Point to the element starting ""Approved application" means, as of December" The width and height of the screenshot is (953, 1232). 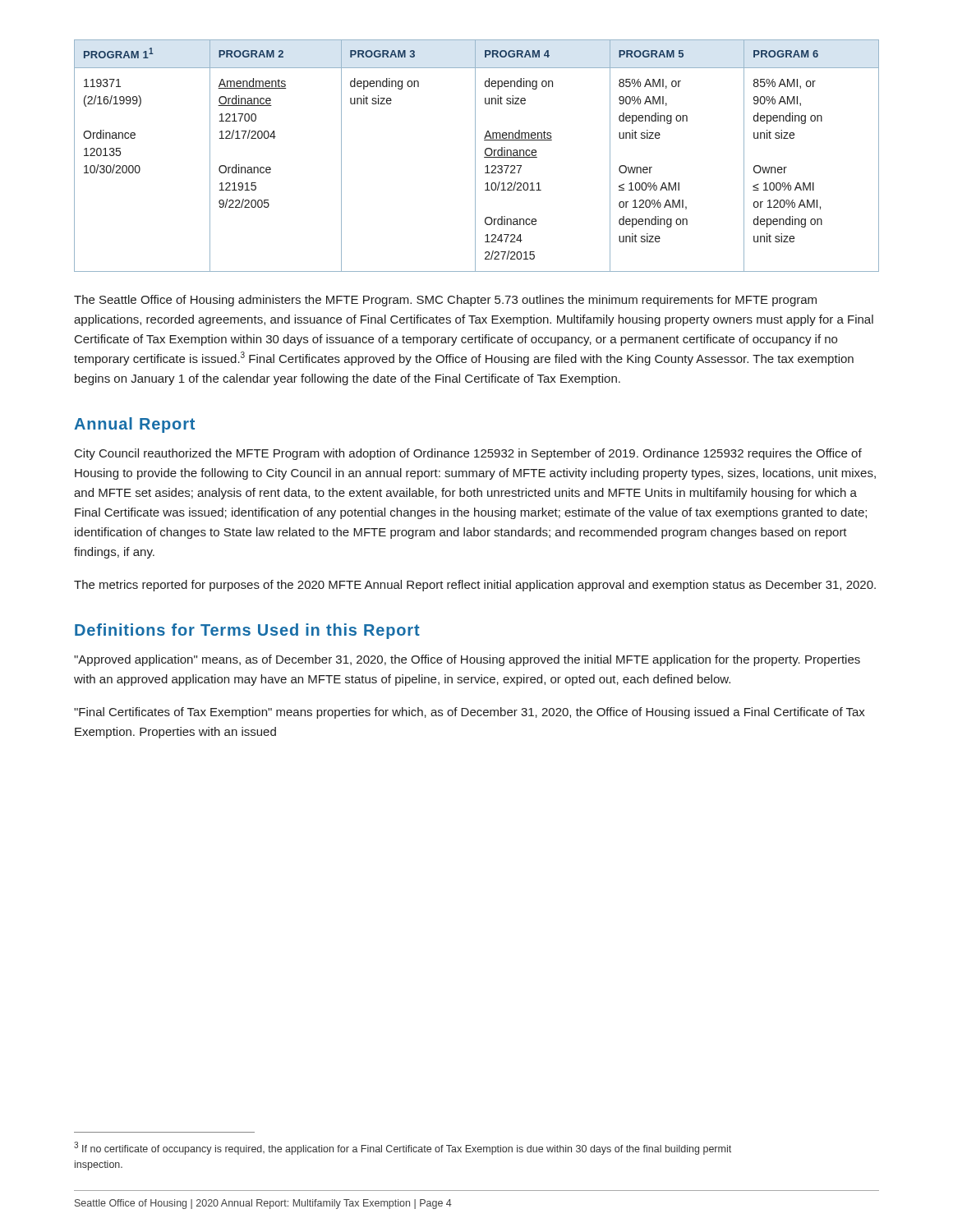(x=467, y=669)
